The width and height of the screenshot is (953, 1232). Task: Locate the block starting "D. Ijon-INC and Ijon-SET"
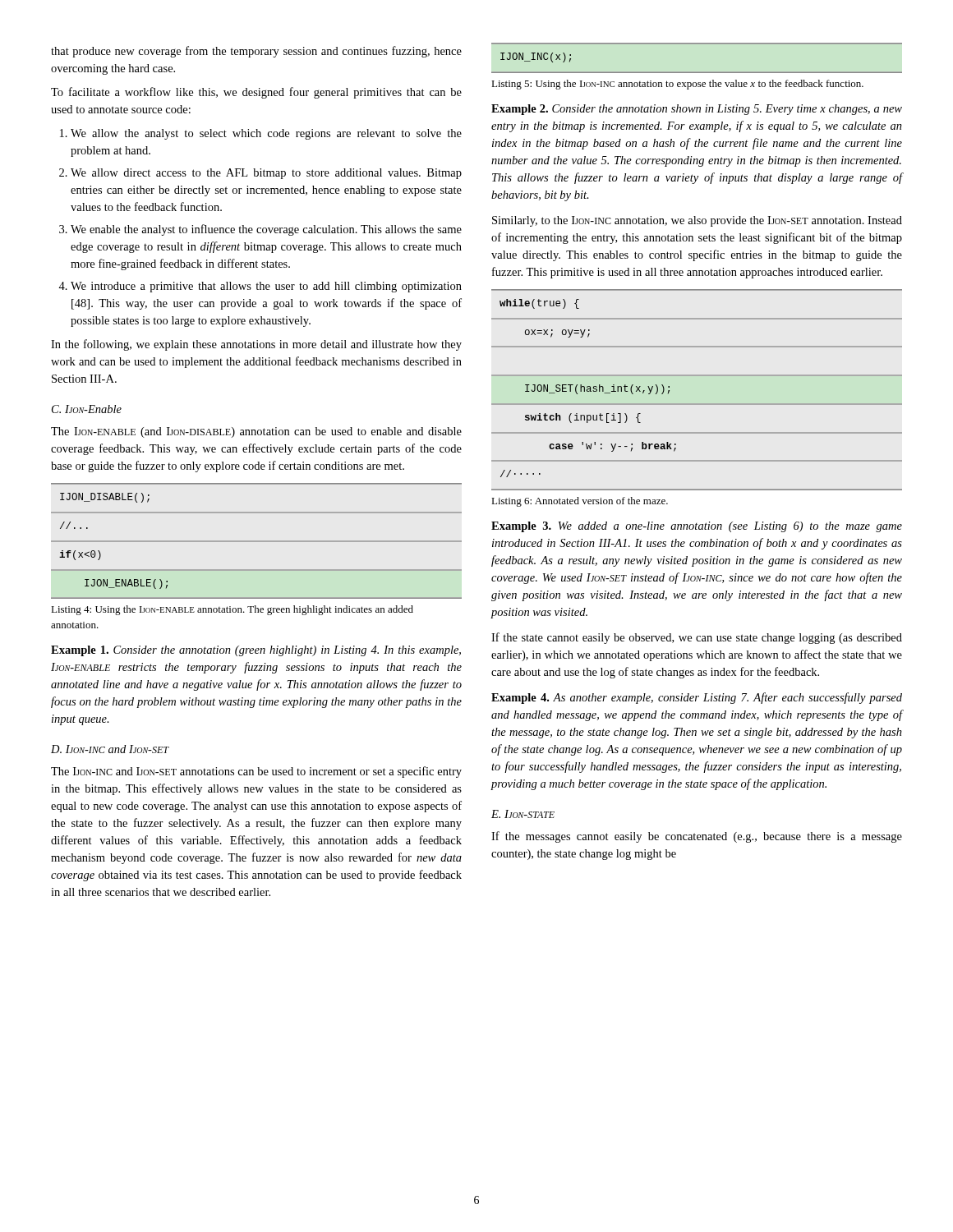110,749
